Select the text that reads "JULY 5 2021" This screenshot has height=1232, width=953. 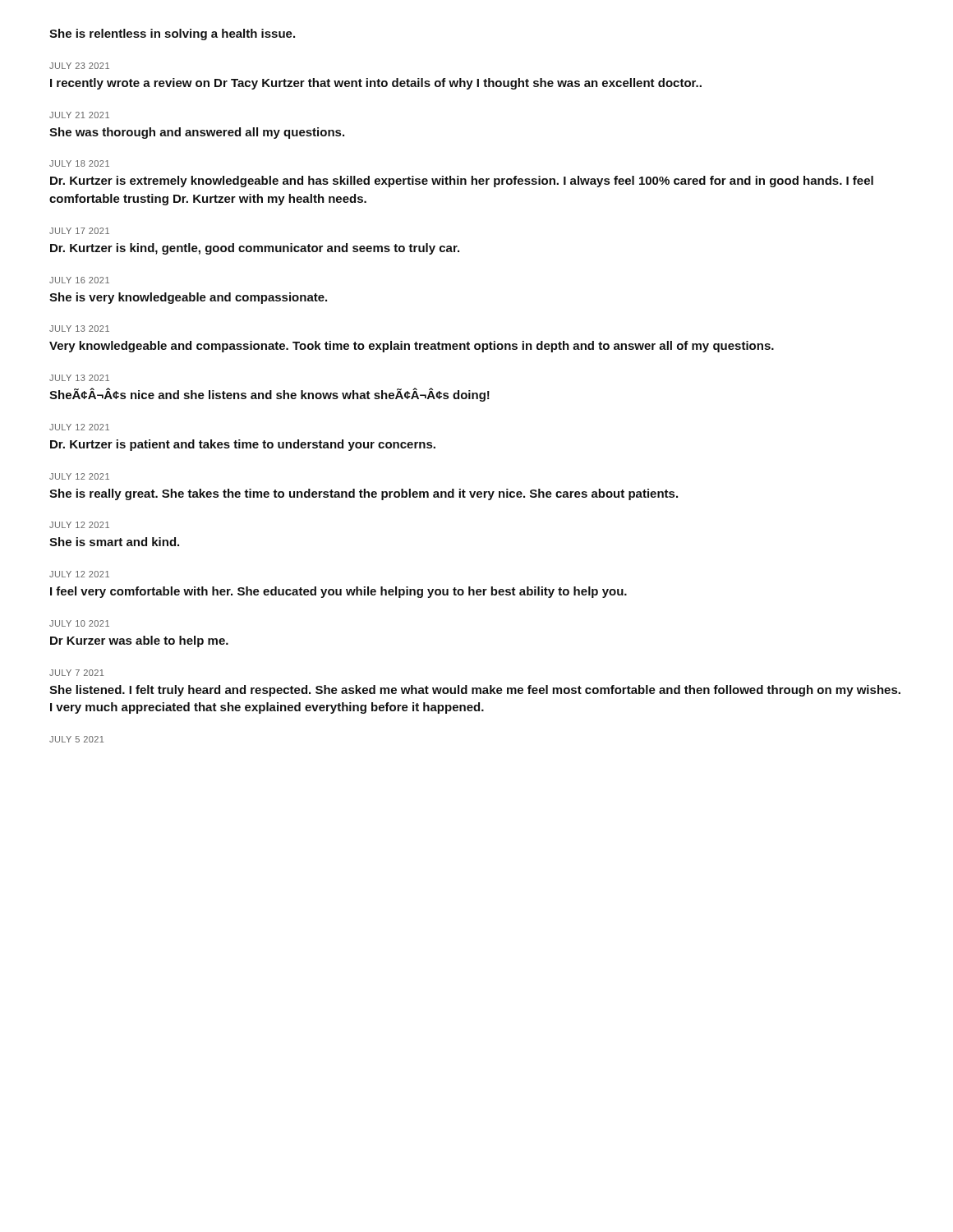click(76, 739)
